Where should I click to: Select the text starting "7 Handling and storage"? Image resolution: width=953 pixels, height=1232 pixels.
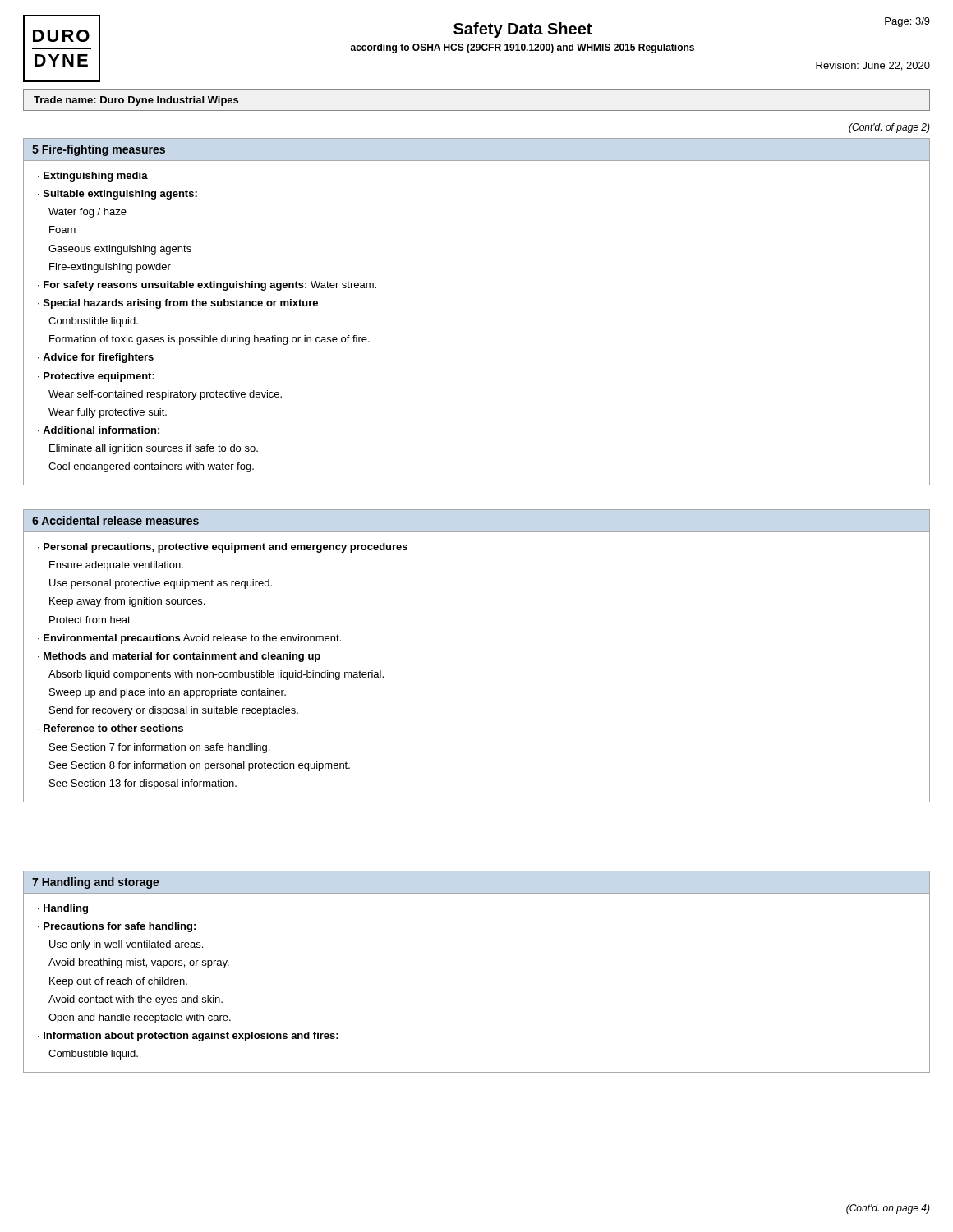(96, 882)
